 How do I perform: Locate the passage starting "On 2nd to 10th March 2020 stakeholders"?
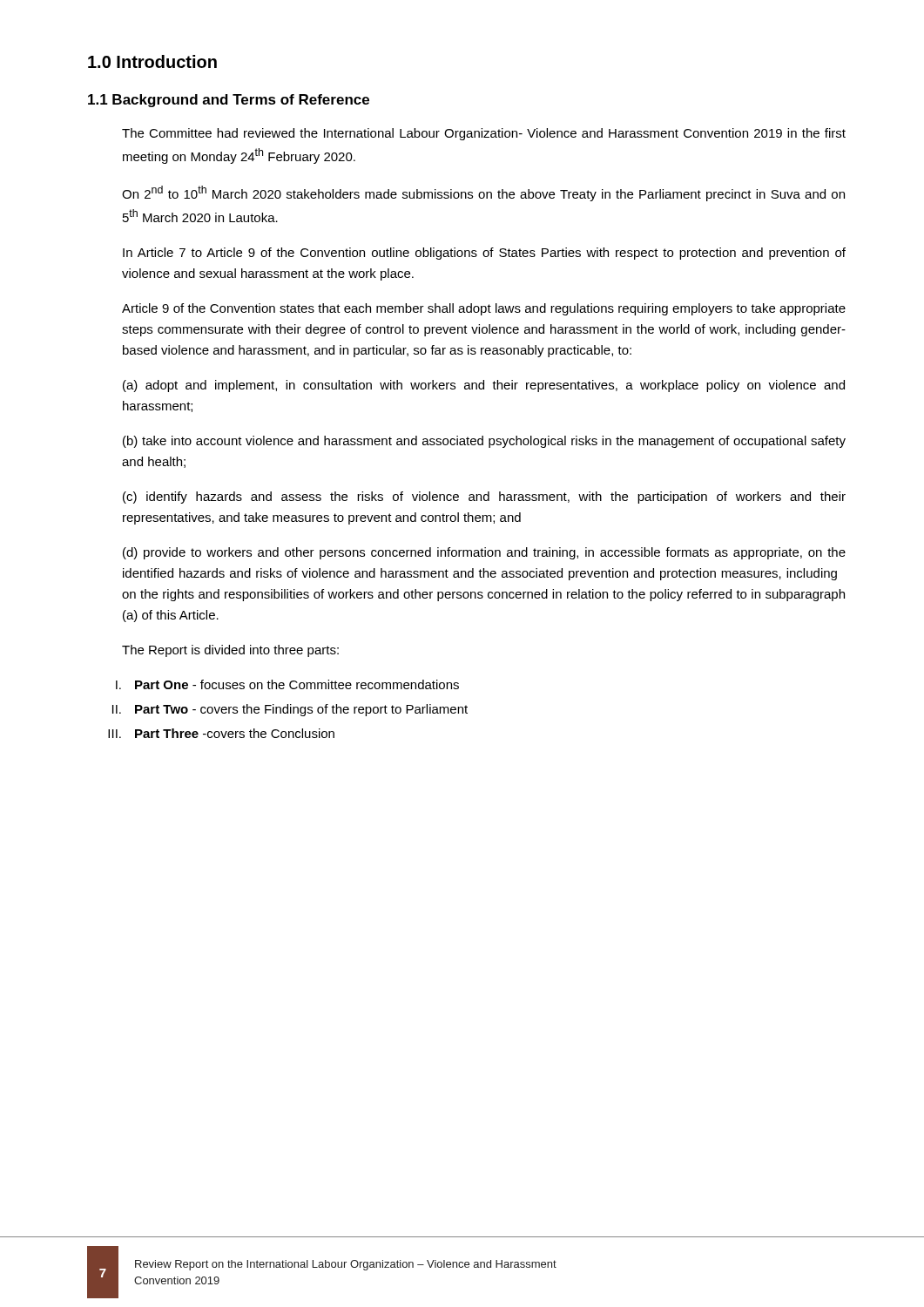pos(484,204)
